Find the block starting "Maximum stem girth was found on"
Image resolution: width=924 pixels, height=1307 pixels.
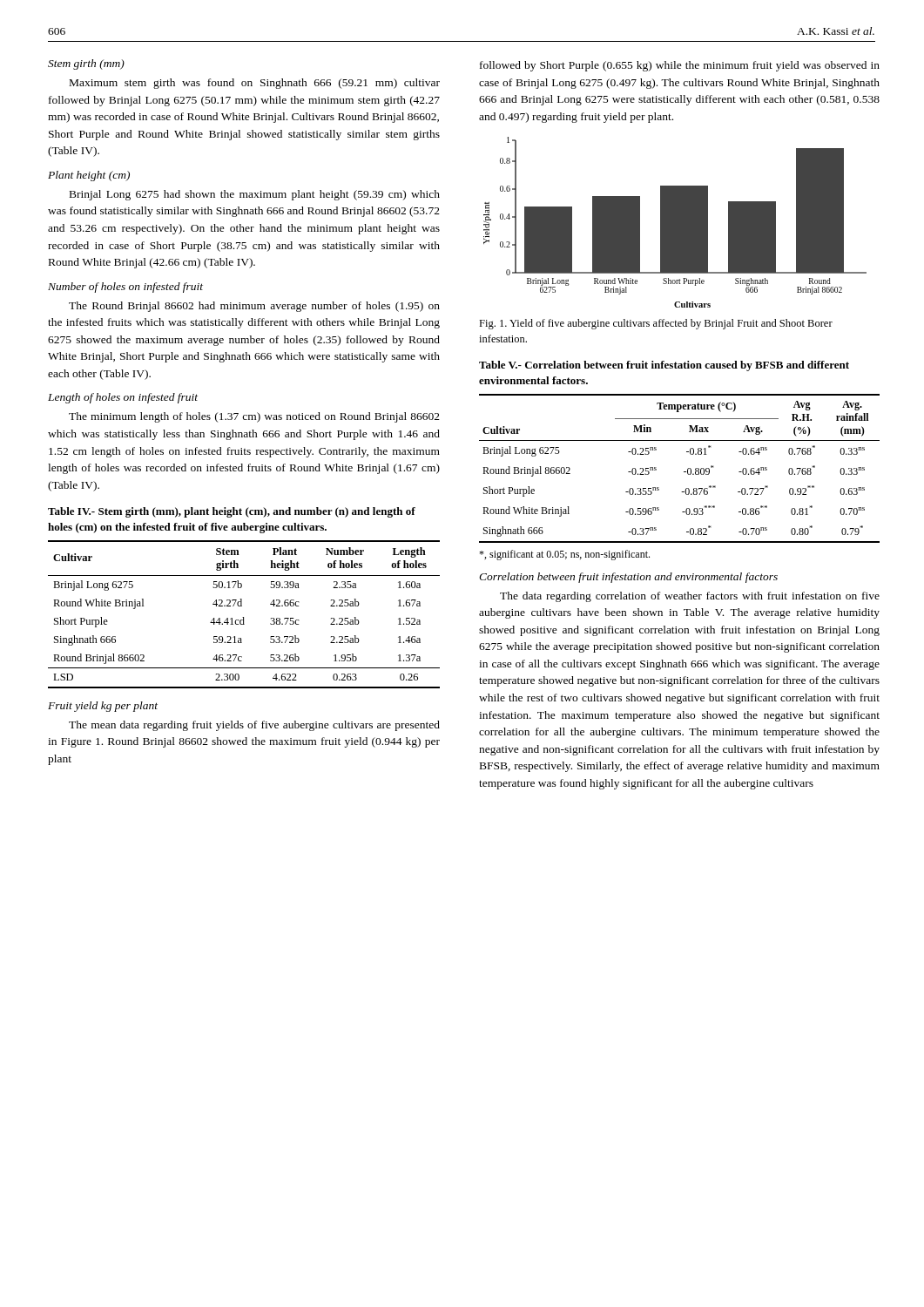(x=244, y=117)
